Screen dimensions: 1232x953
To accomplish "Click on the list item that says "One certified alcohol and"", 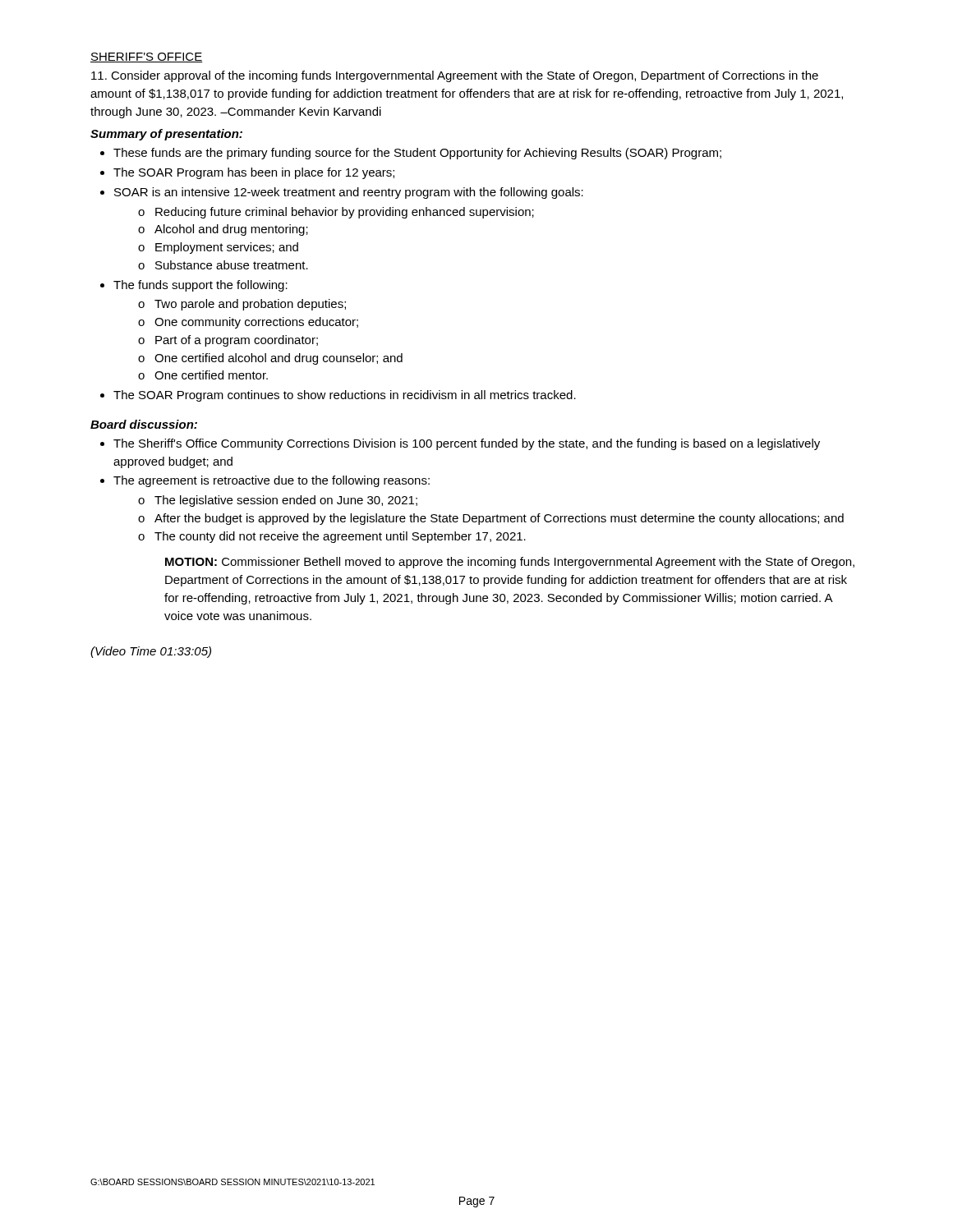I will point(279,357).
